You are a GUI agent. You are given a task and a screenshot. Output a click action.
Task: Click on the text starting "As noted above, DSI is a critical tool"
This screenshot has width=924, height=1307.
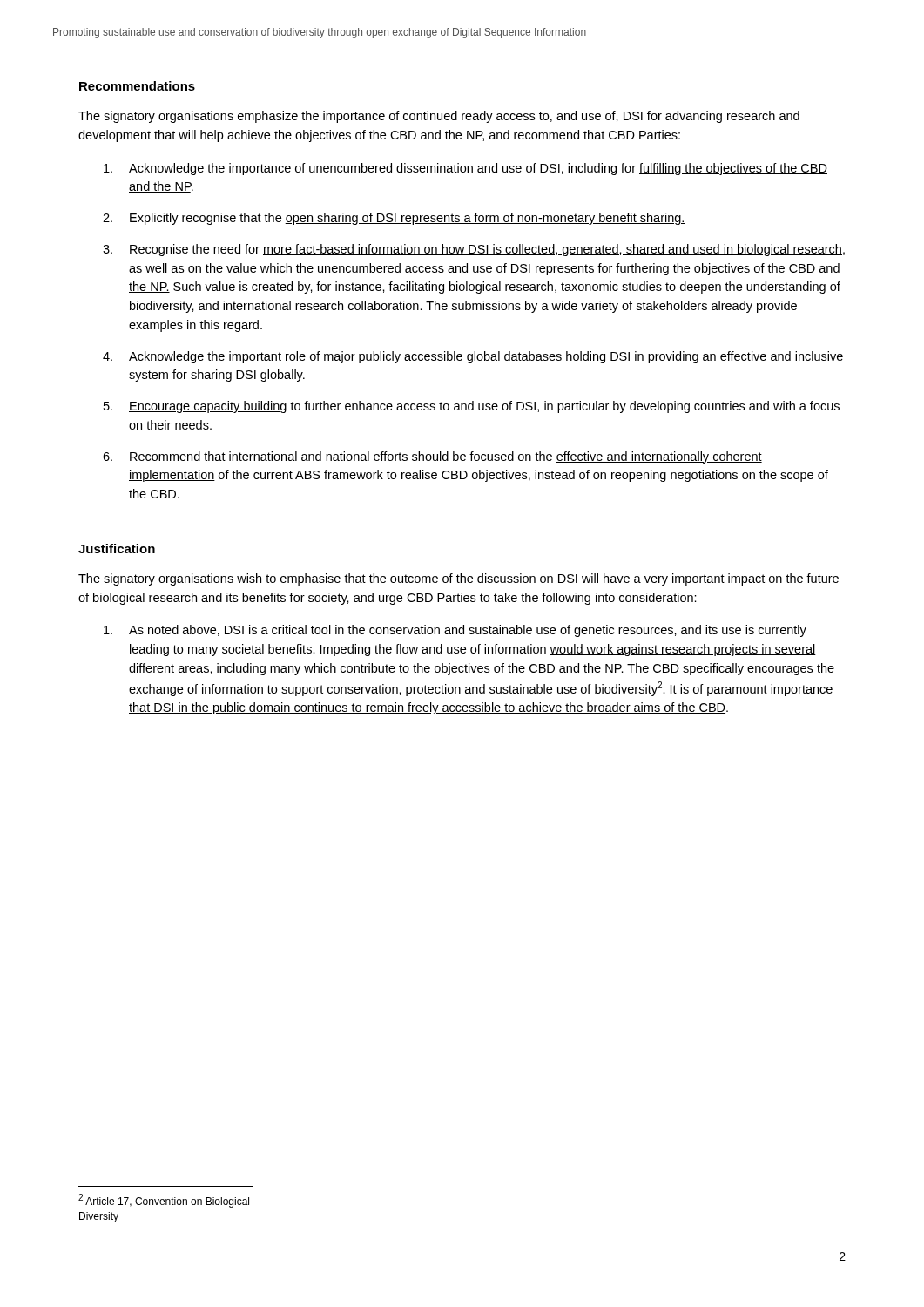pos(474,670)
